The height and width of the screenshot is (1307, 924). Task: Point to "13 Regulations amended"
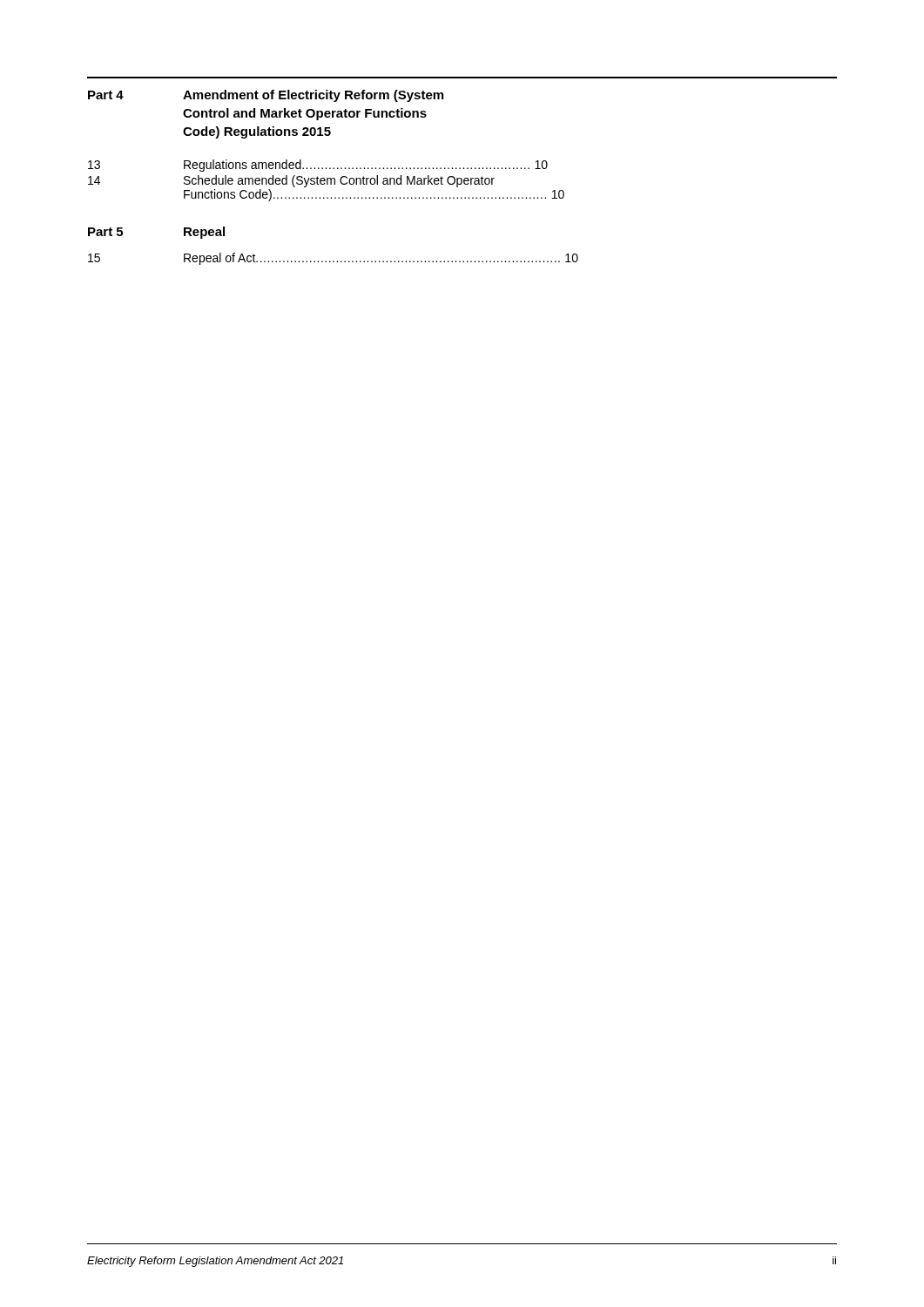tap(462, 165)
